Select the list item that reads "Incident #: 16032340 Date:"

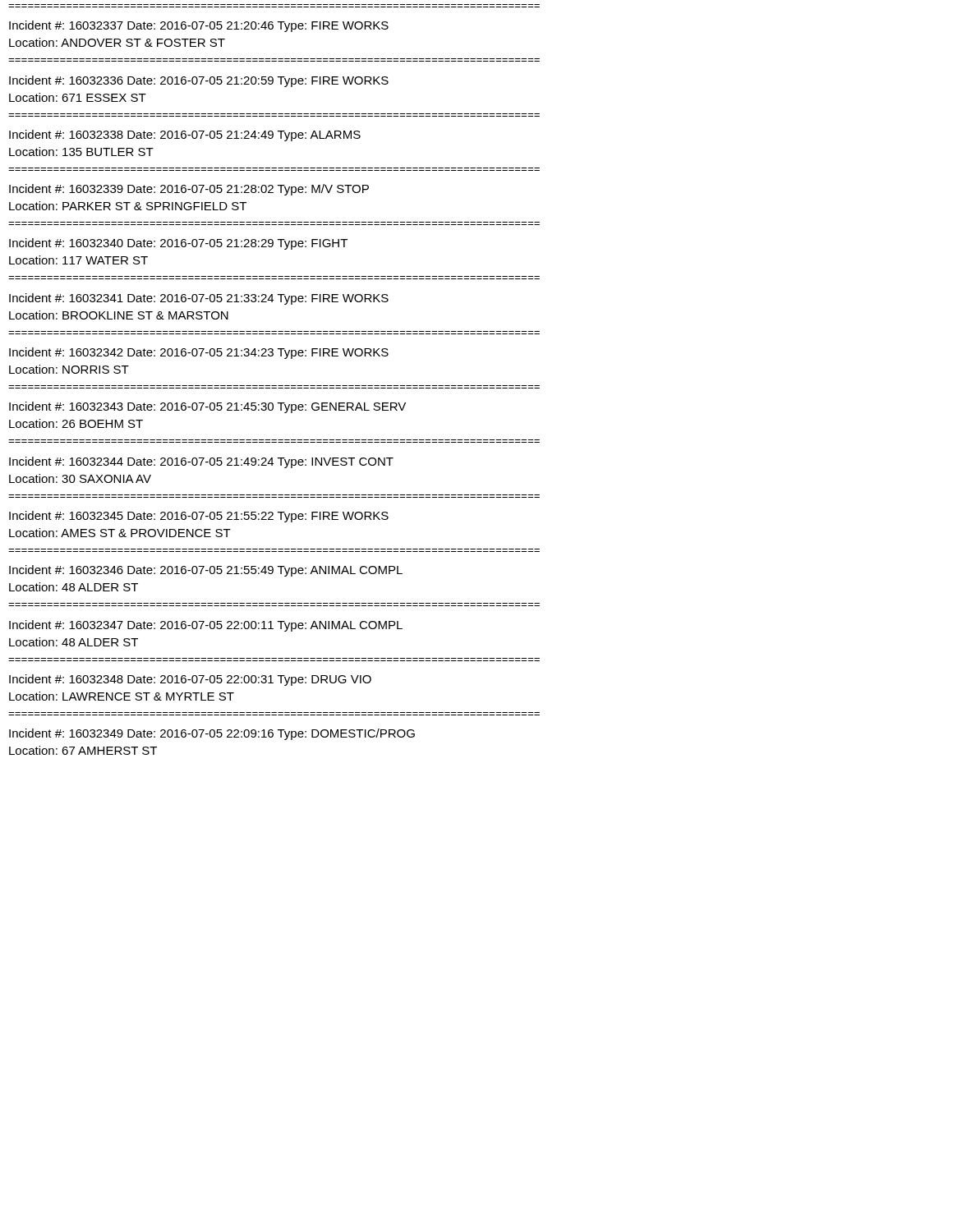(178, 244)
